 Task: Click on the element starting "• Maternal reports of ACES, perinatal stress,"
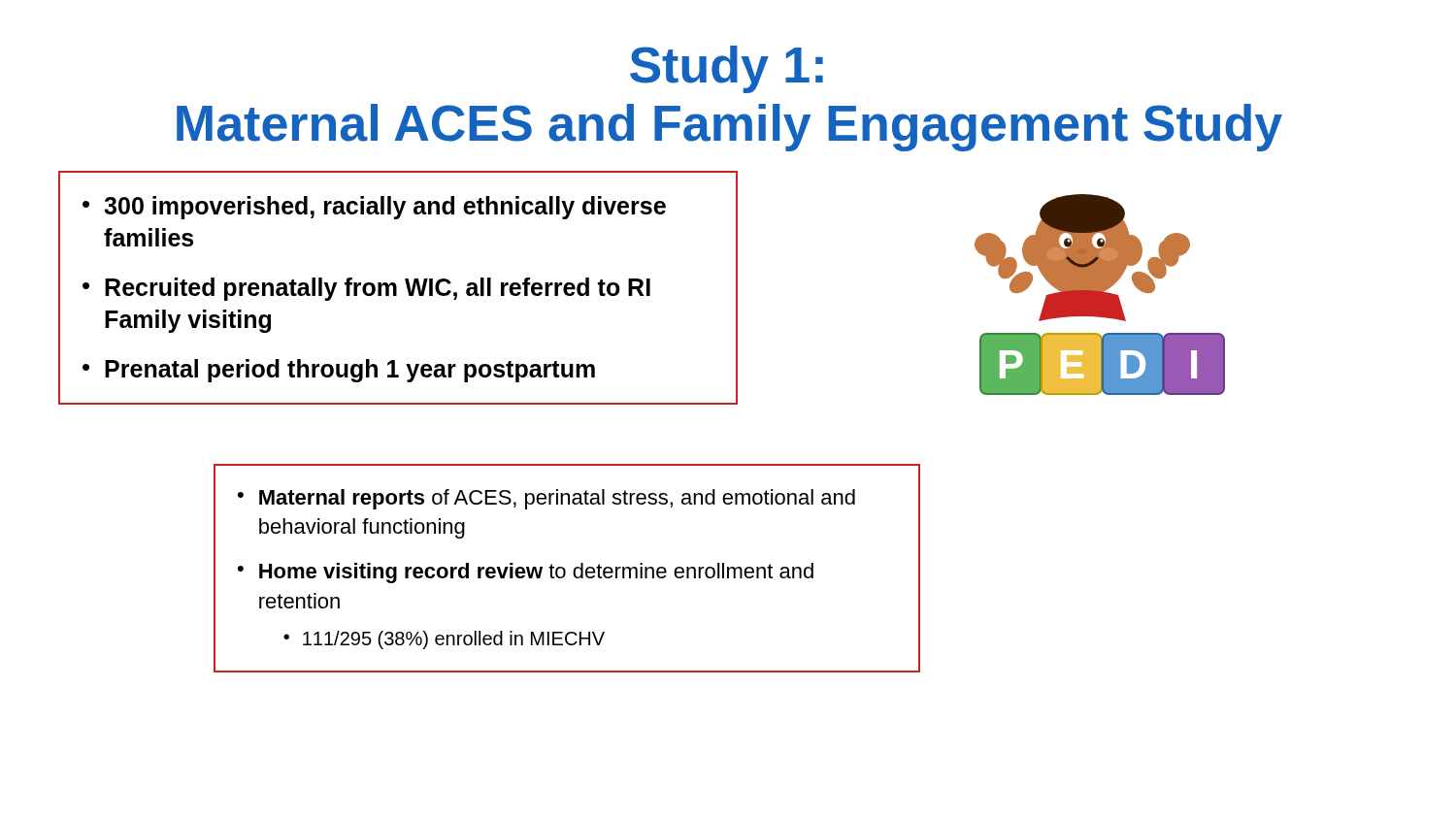pyautogui.click(x=567, y=512)
